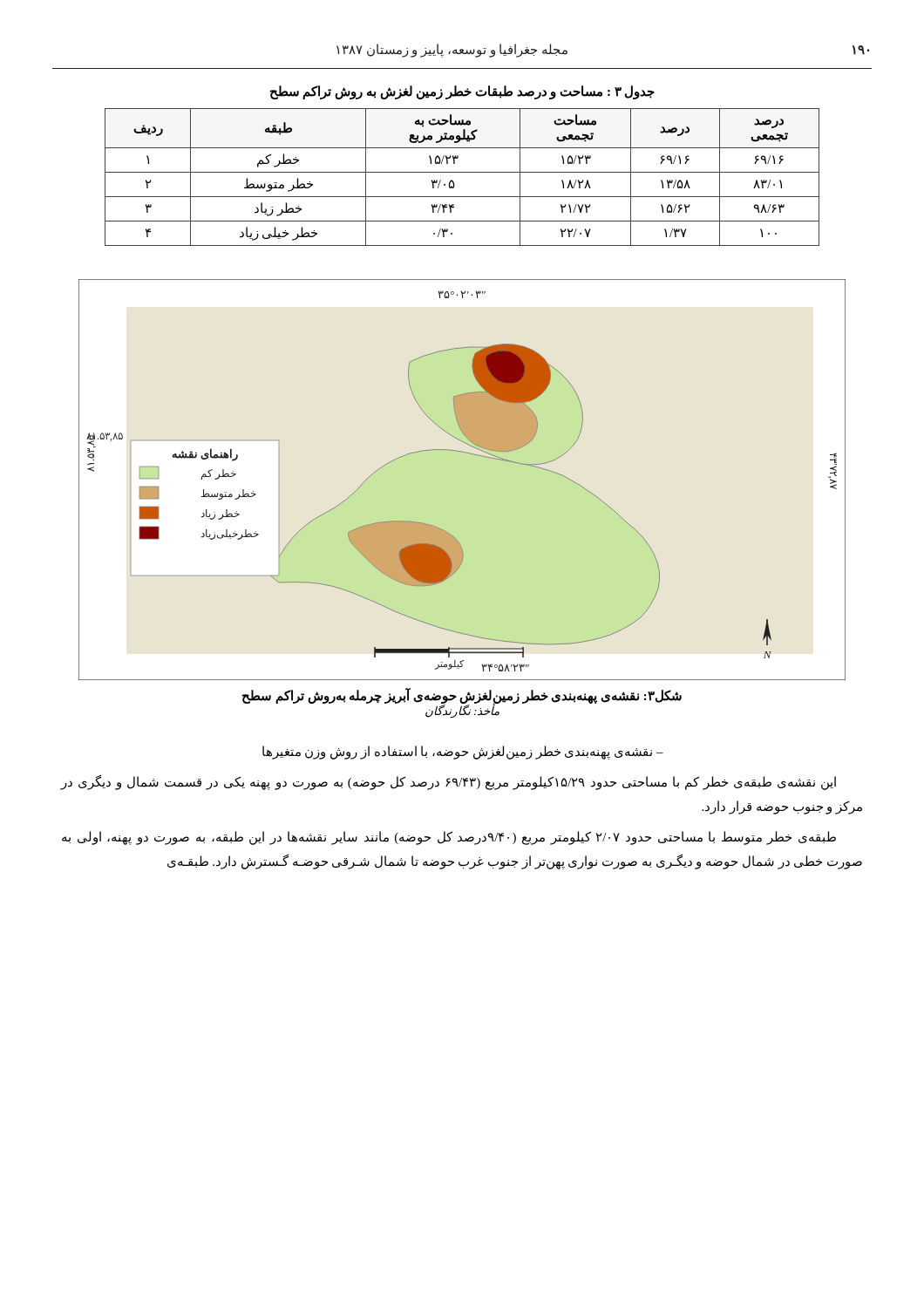924x1308 pixels.
Task: Find the map
Action: click(462, 481)
